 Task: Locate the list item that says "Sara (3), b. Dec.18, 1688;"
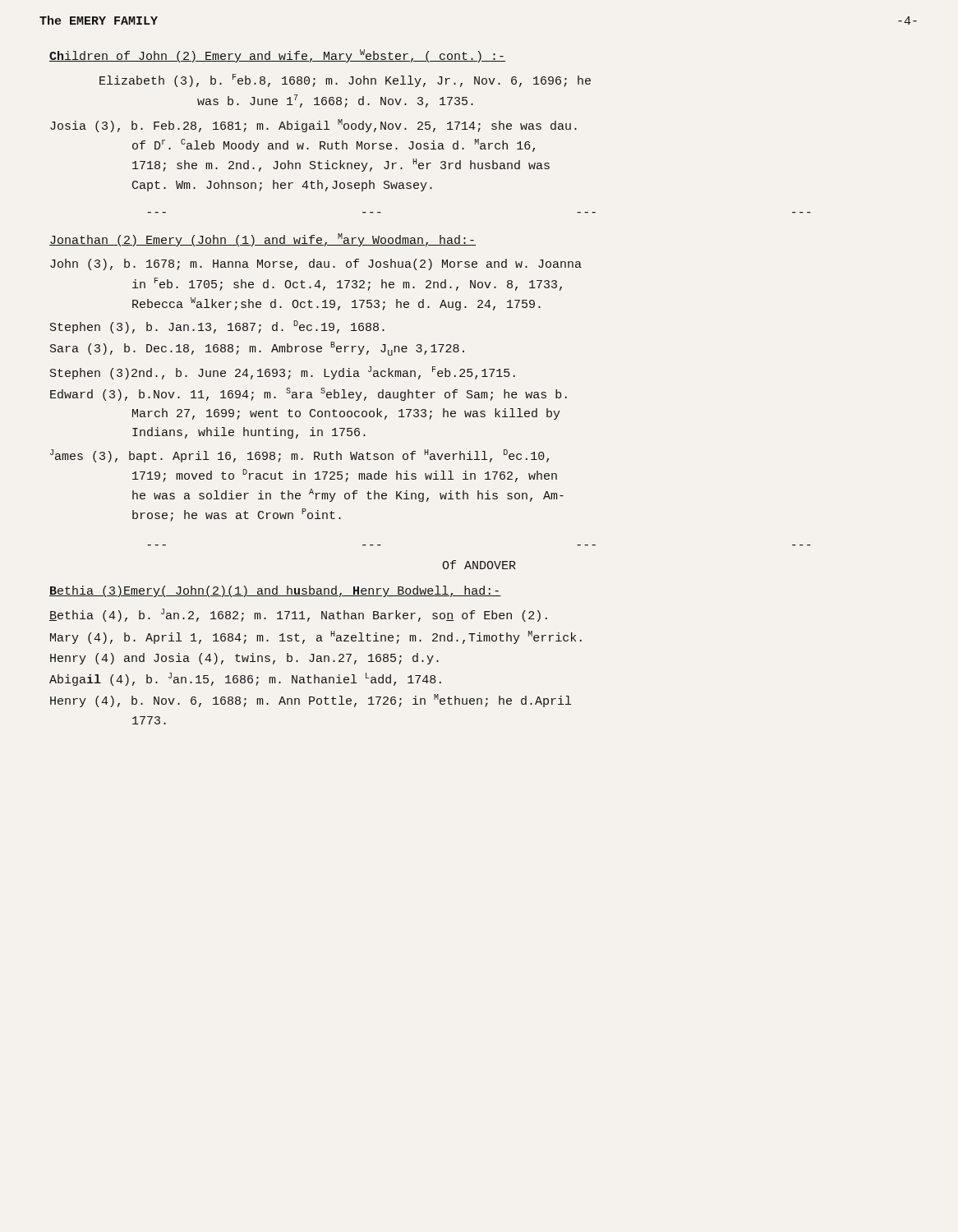(x=258, y=350)
